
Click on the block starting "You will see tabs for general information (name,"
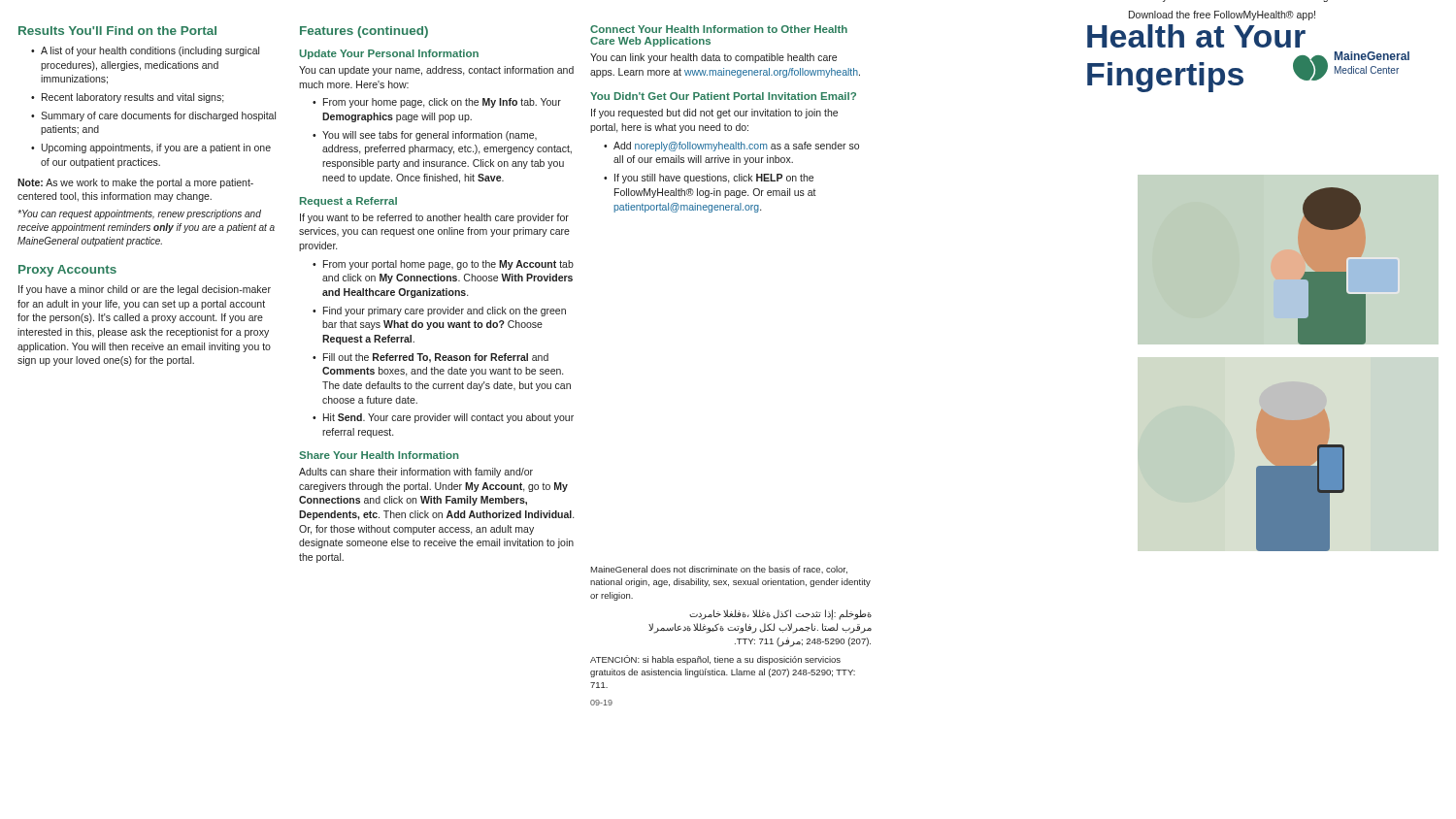coord(447,156)
